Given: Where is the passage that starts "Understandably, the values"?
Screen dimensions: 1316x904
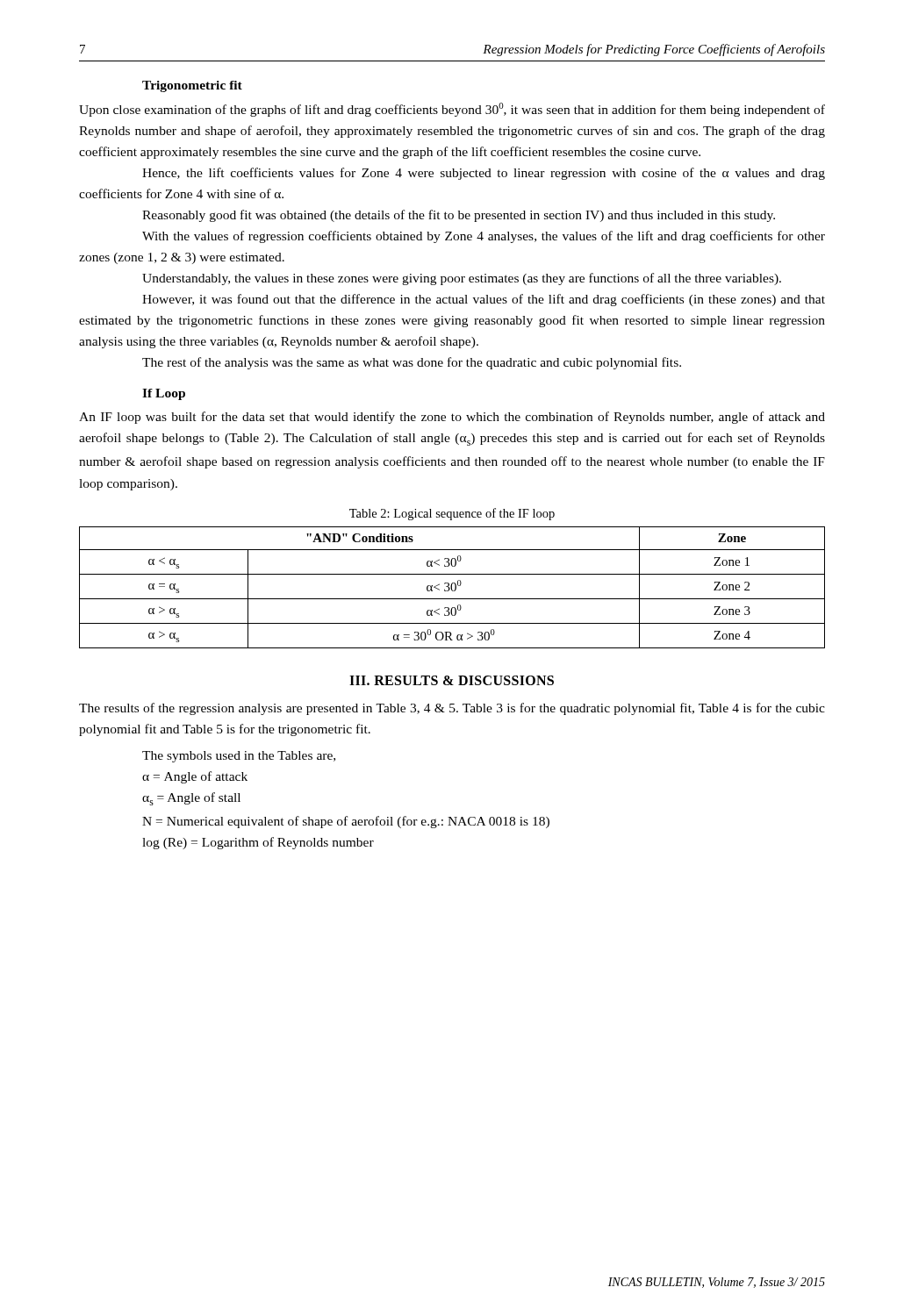Looking at the screenshot, I should 452,278.
